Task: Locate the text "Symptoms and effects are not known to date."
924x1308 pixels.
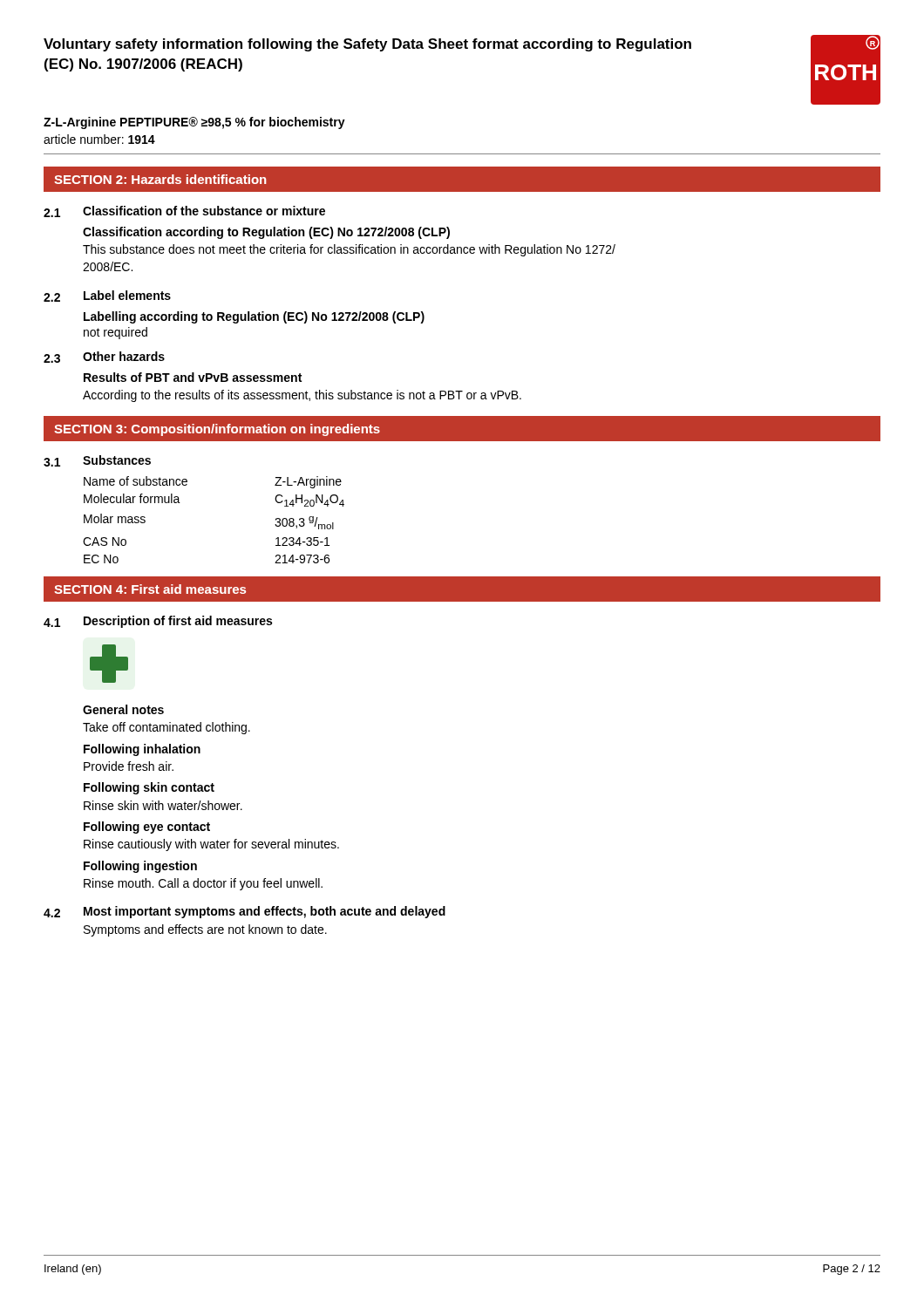Action: (x=205, y=930)
